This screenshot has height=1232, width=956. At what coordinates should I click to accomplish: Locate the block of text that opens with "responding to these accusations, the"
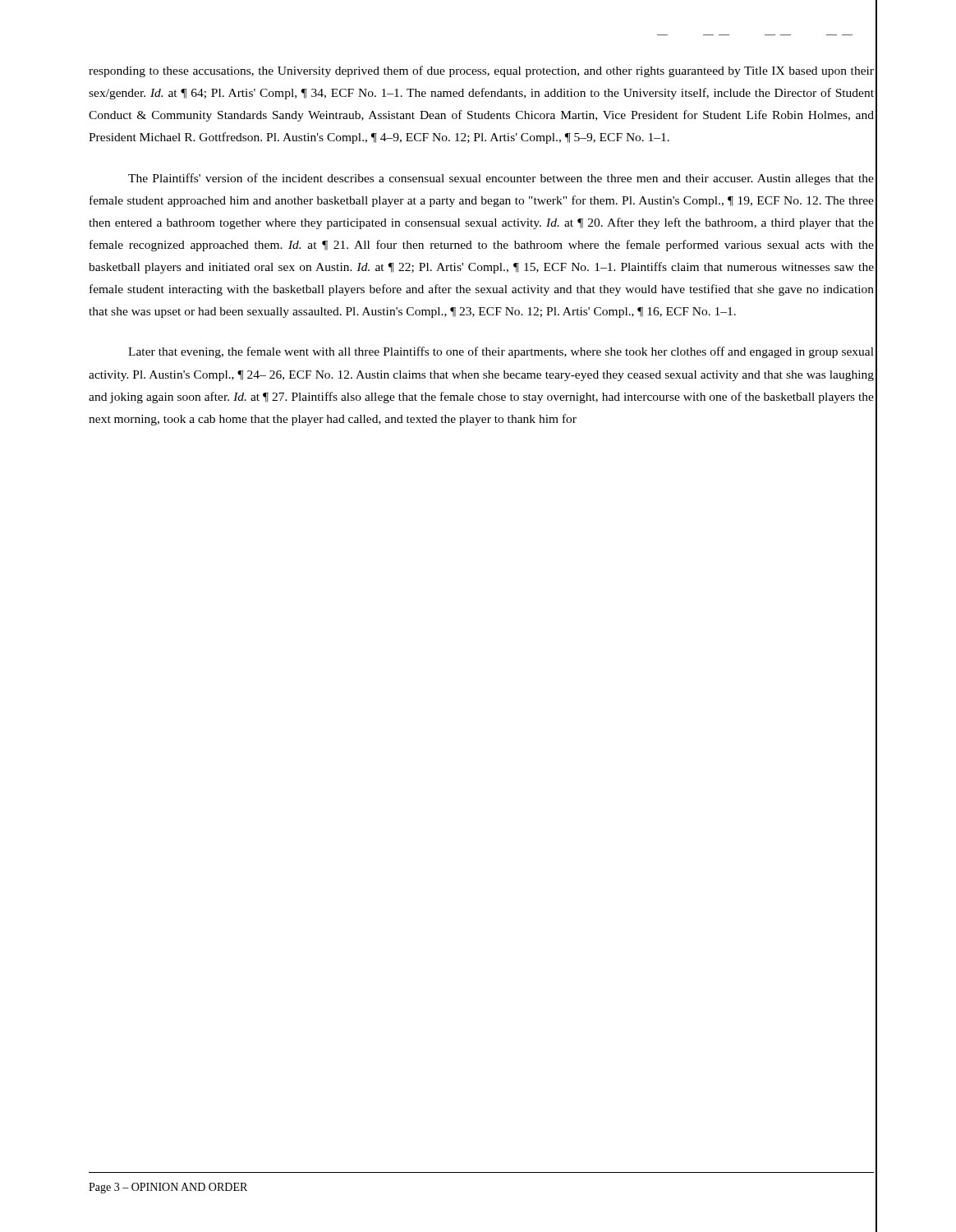click(481, 104)
